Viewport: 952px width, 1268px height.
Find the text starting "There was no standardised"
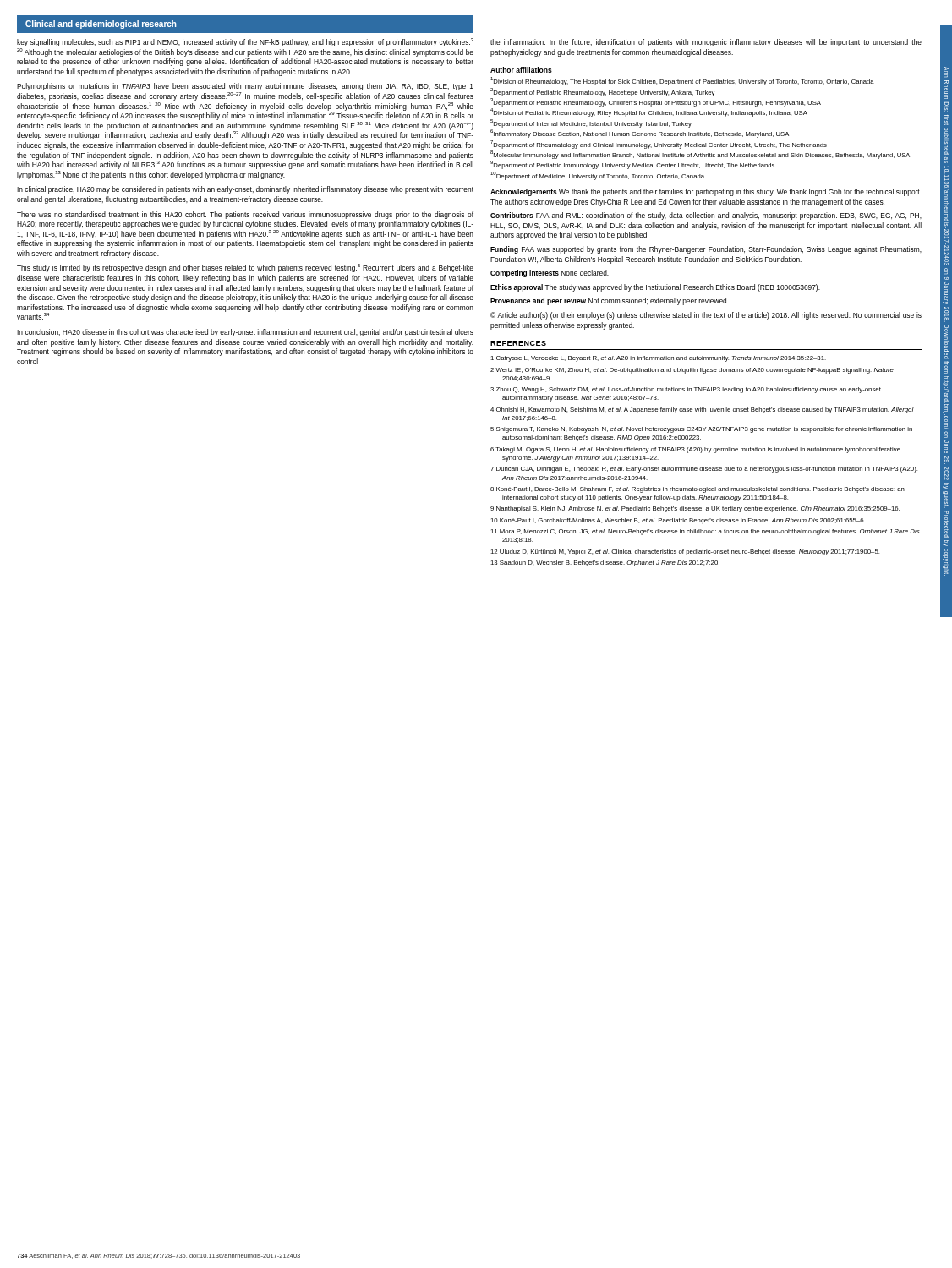tap(245, 234)
